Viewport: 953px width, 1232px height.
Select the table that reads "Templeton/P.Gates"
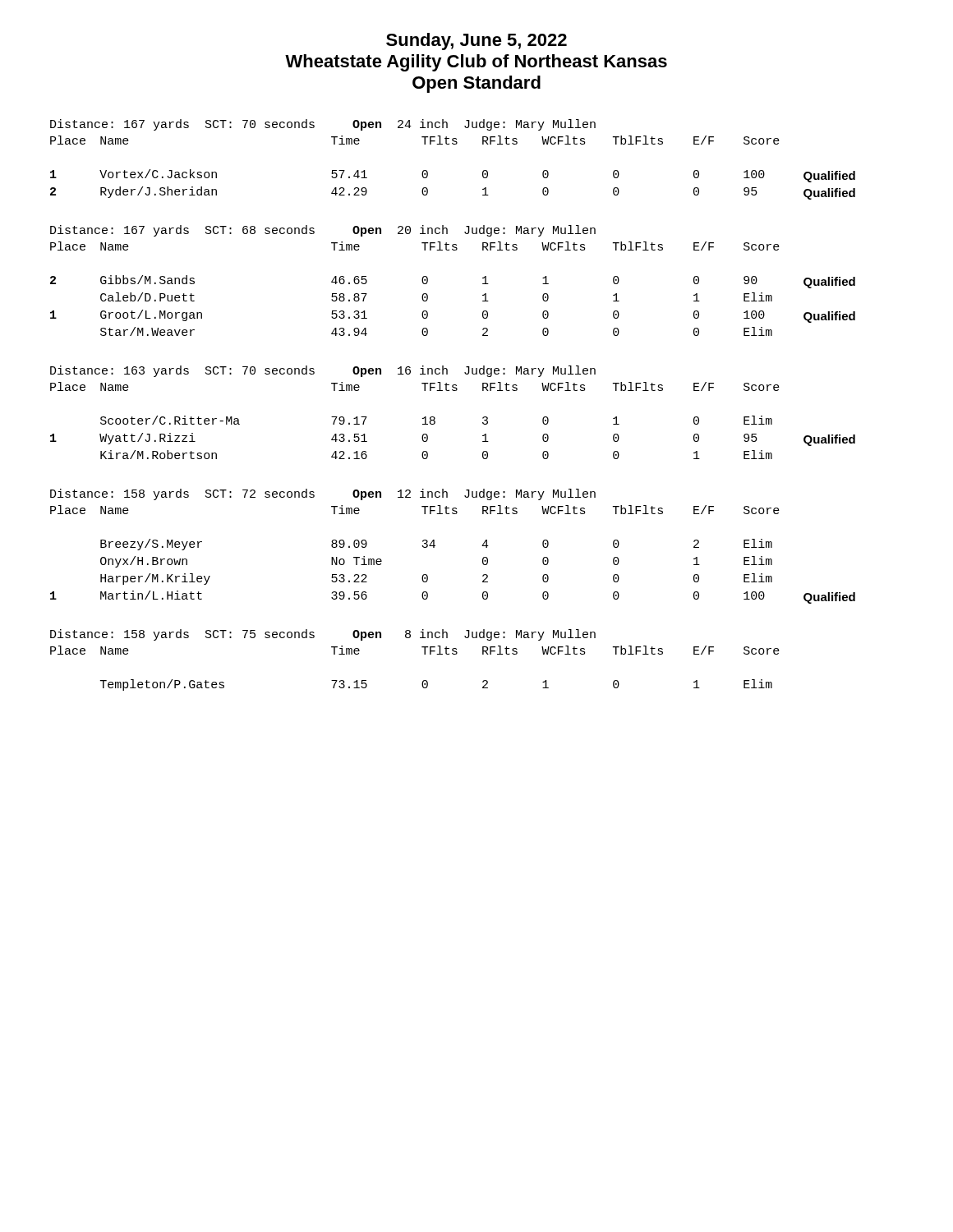pyautogui.click(x=476, y=669)
